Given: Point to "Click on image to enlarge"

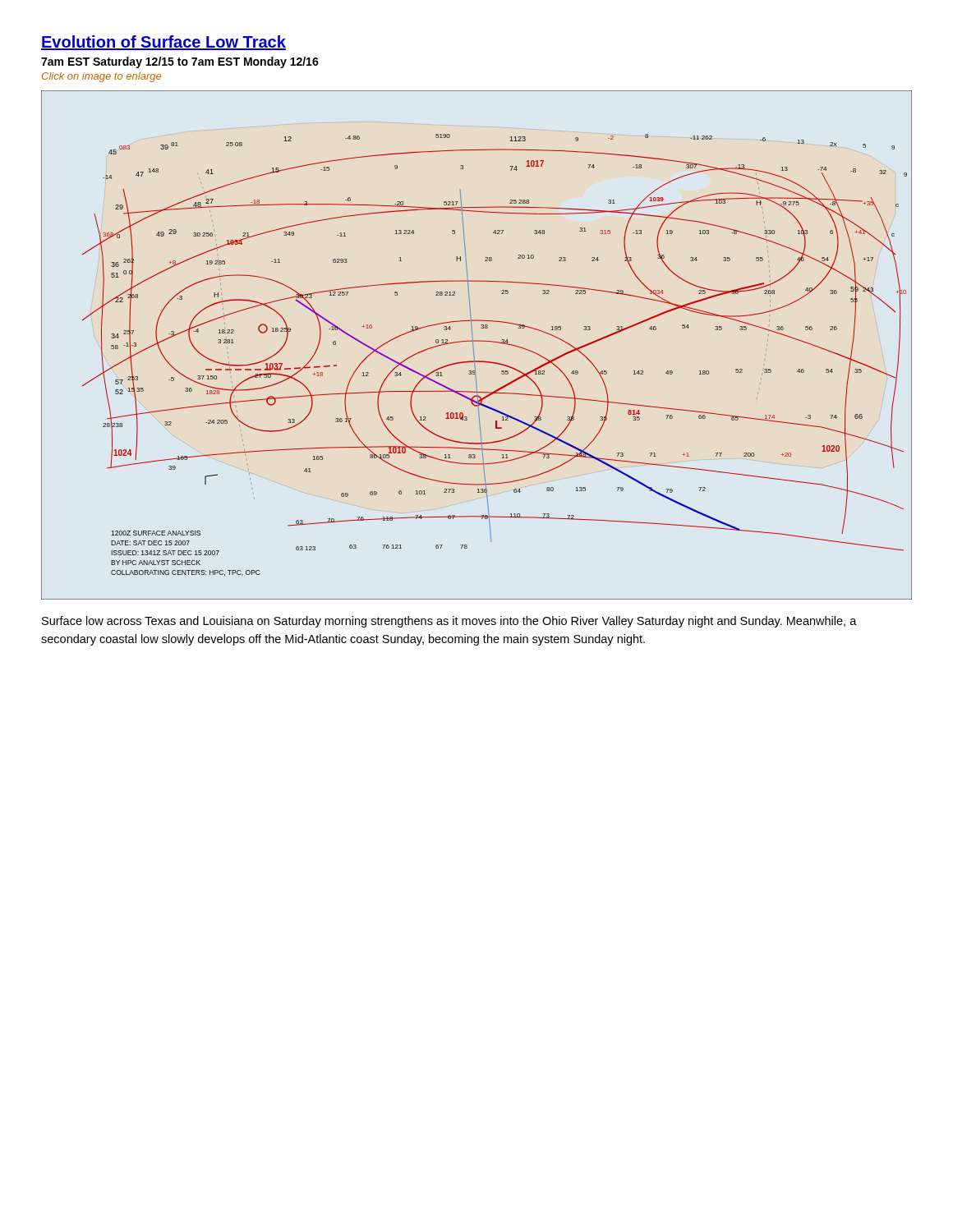Looking at the screenshot, I should click(x=101, y=76).
